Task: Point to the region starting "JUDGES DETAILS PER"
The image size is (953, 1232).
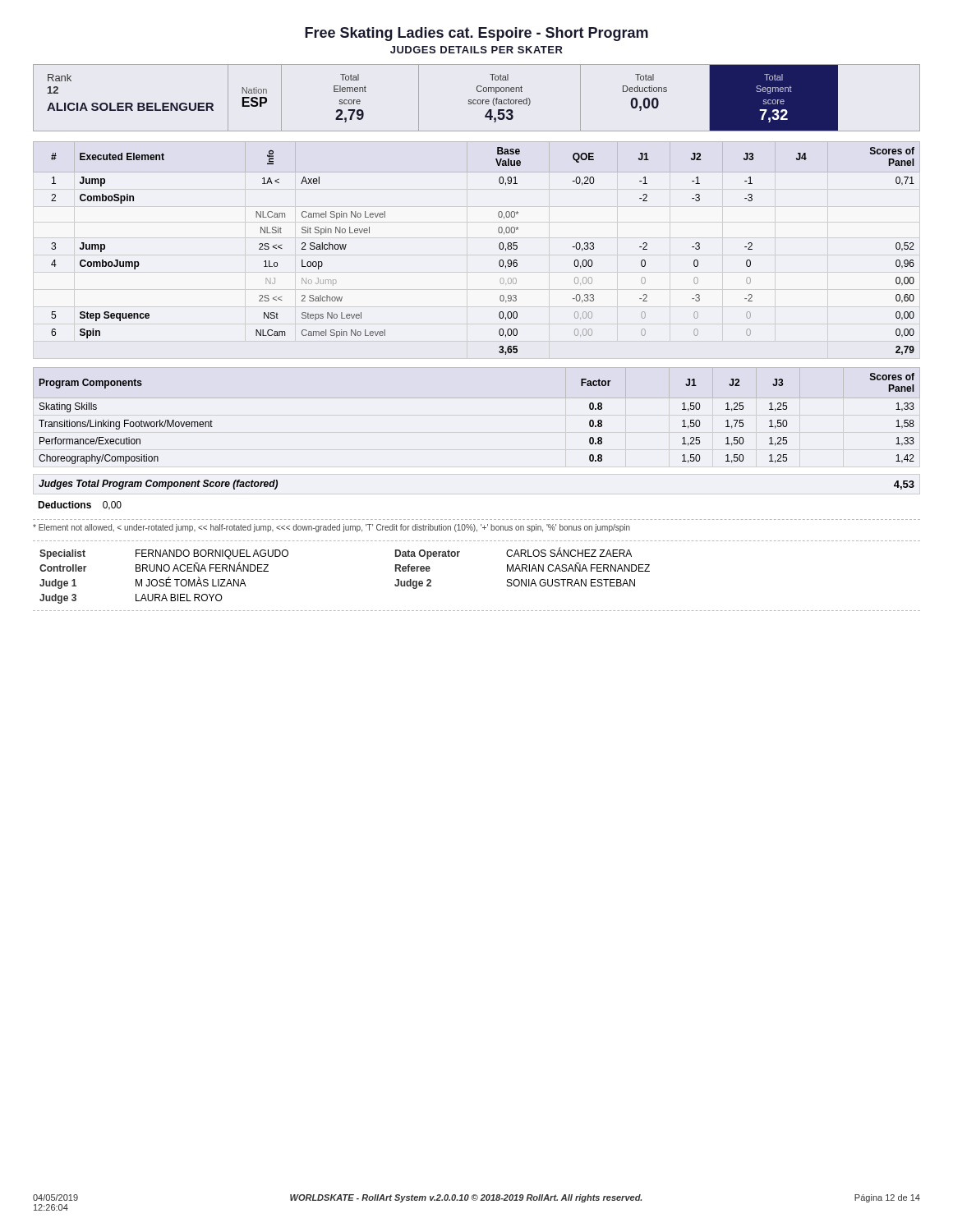Action: click(x=476, y=50)
